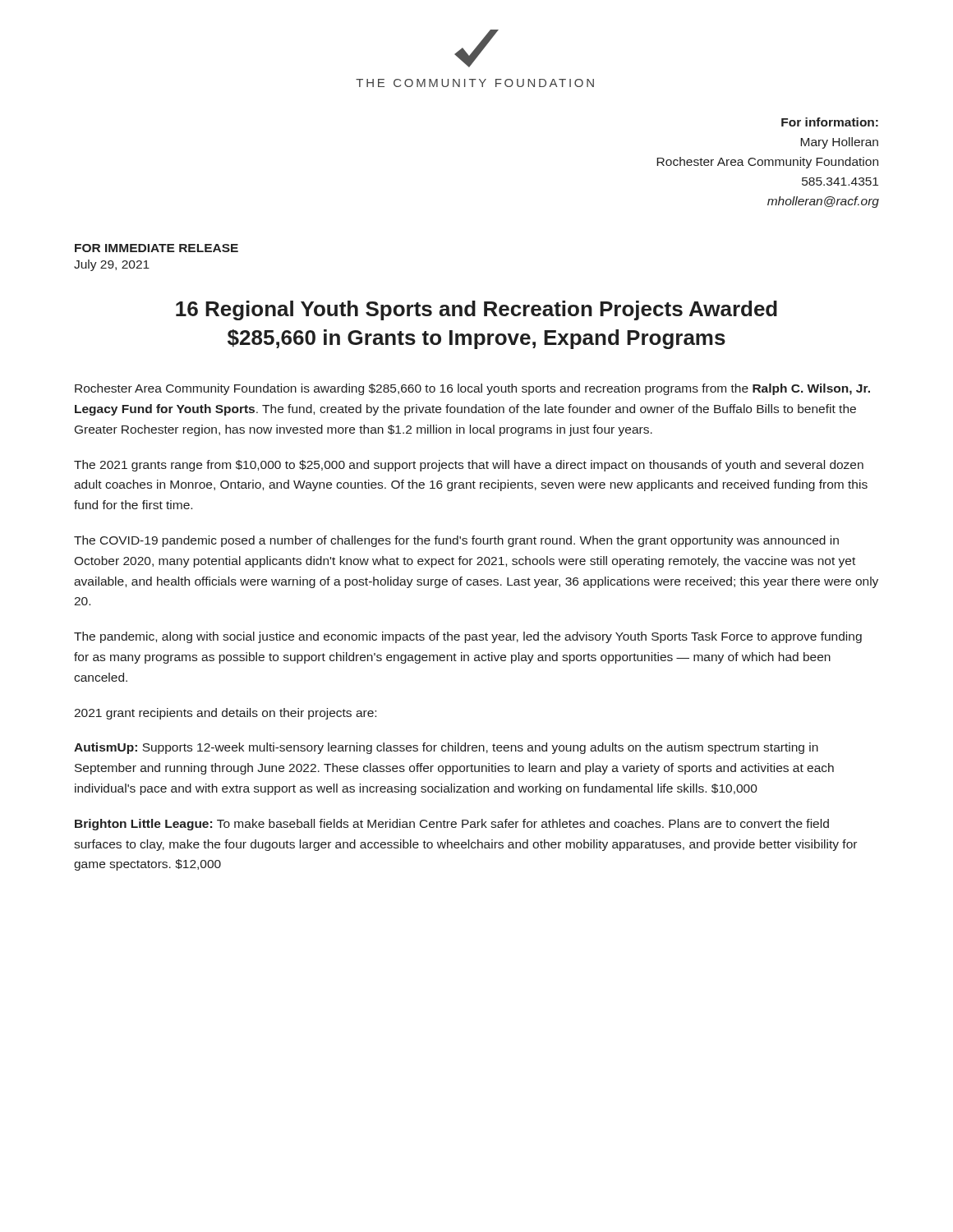Point to the block beginning "The COVID-19 pandemic posed a number of challenges"
The width and height of the screenshot is (953, 1232).
(476, 571)
